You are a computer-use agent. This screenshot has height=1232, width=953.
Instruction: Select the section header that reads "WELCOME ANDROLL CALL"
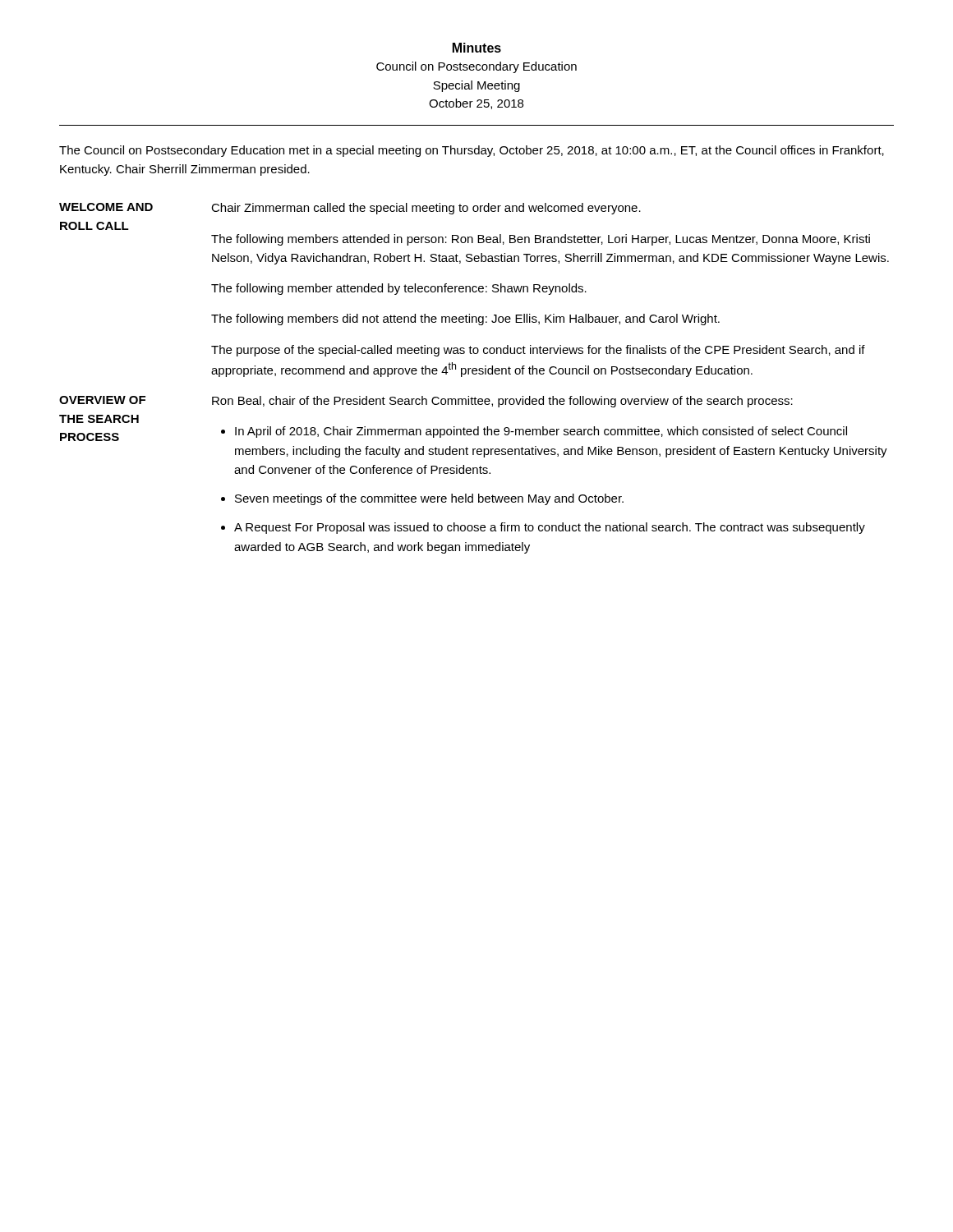tap(106, 216)
